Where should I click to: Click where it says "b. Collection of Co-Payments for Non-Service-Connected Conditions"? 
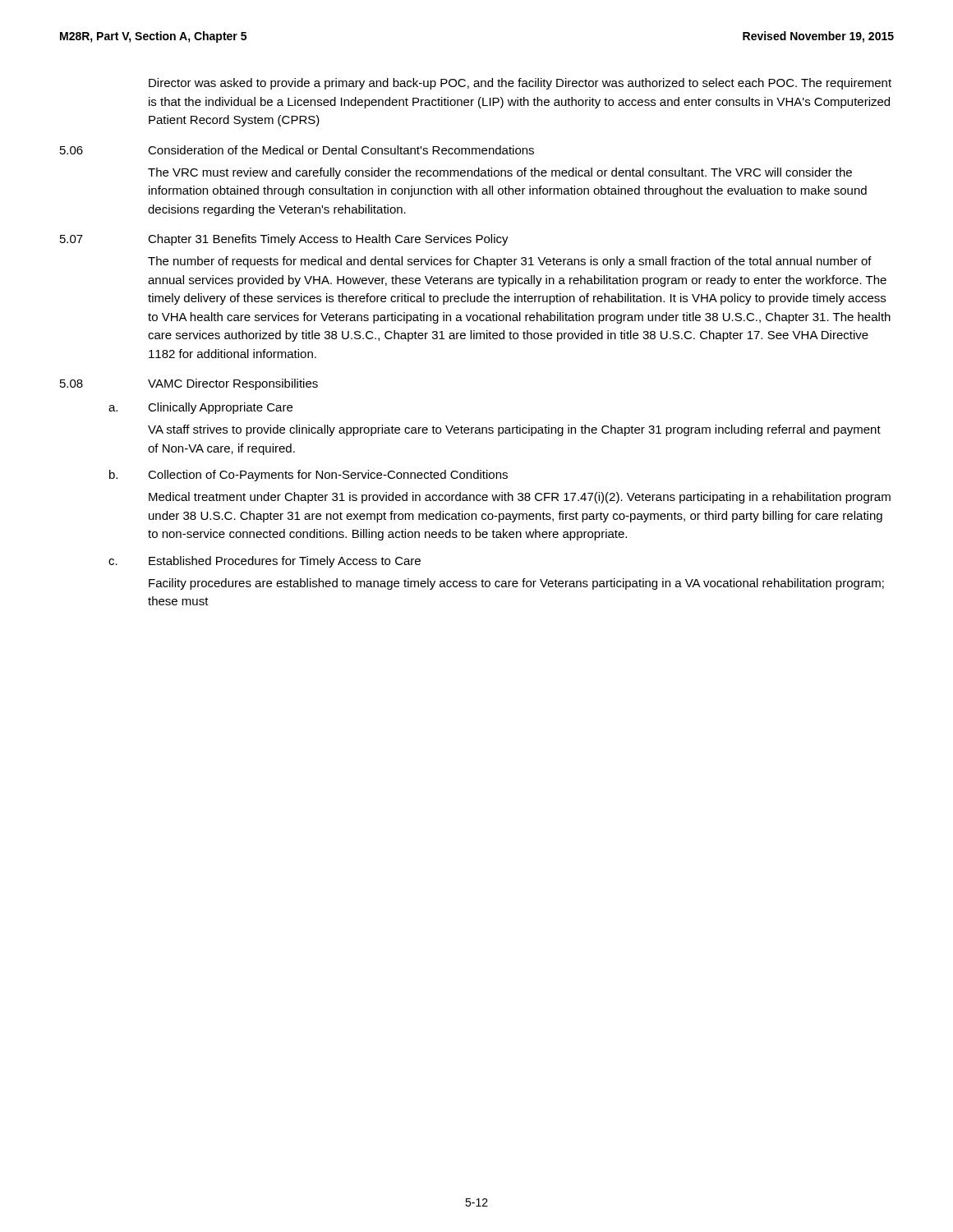(x=501, y=474)
